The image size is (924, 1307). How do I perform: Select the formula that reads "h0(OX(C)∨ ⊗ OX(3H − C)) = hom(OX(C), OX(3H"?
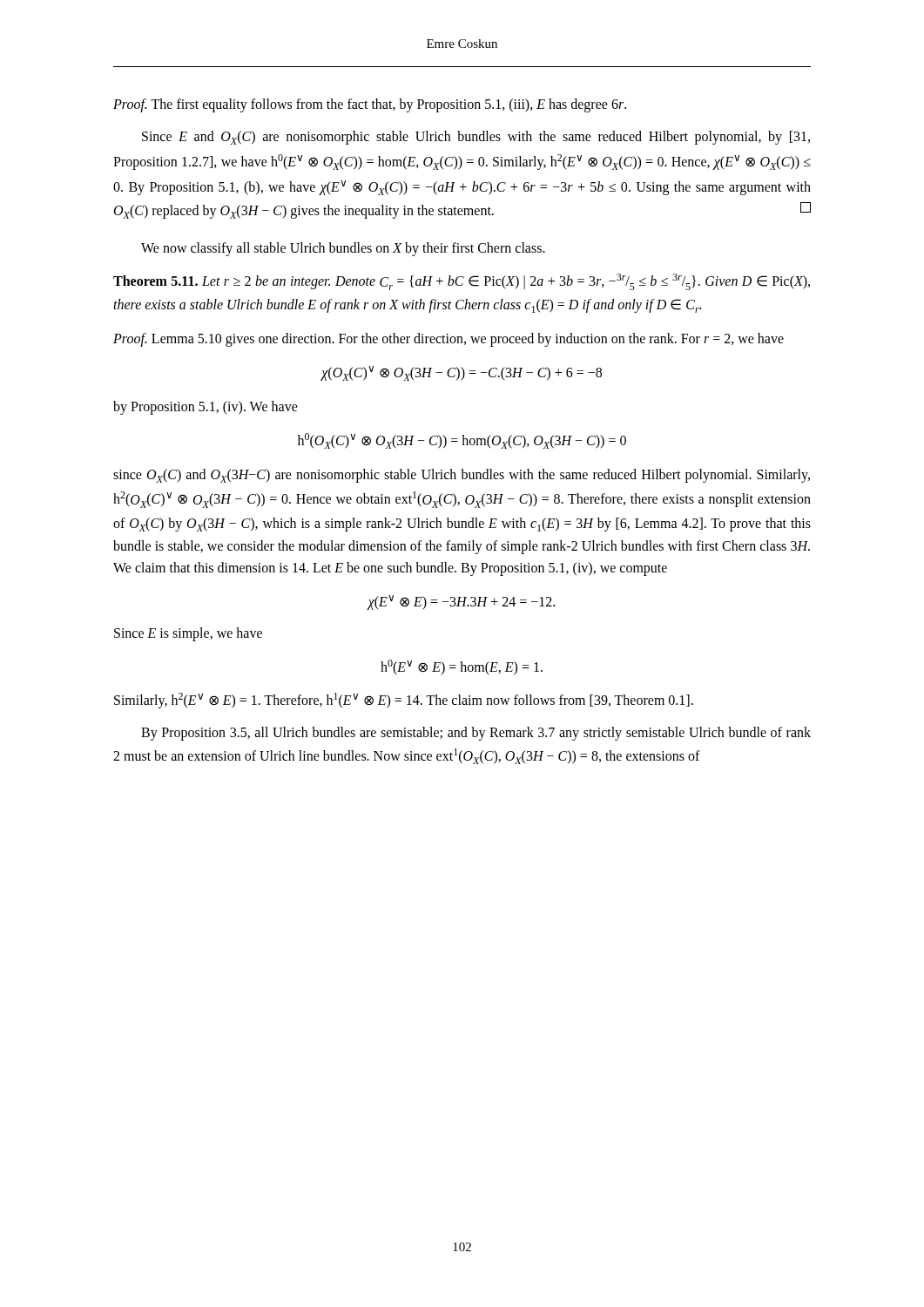coord(462,441)
